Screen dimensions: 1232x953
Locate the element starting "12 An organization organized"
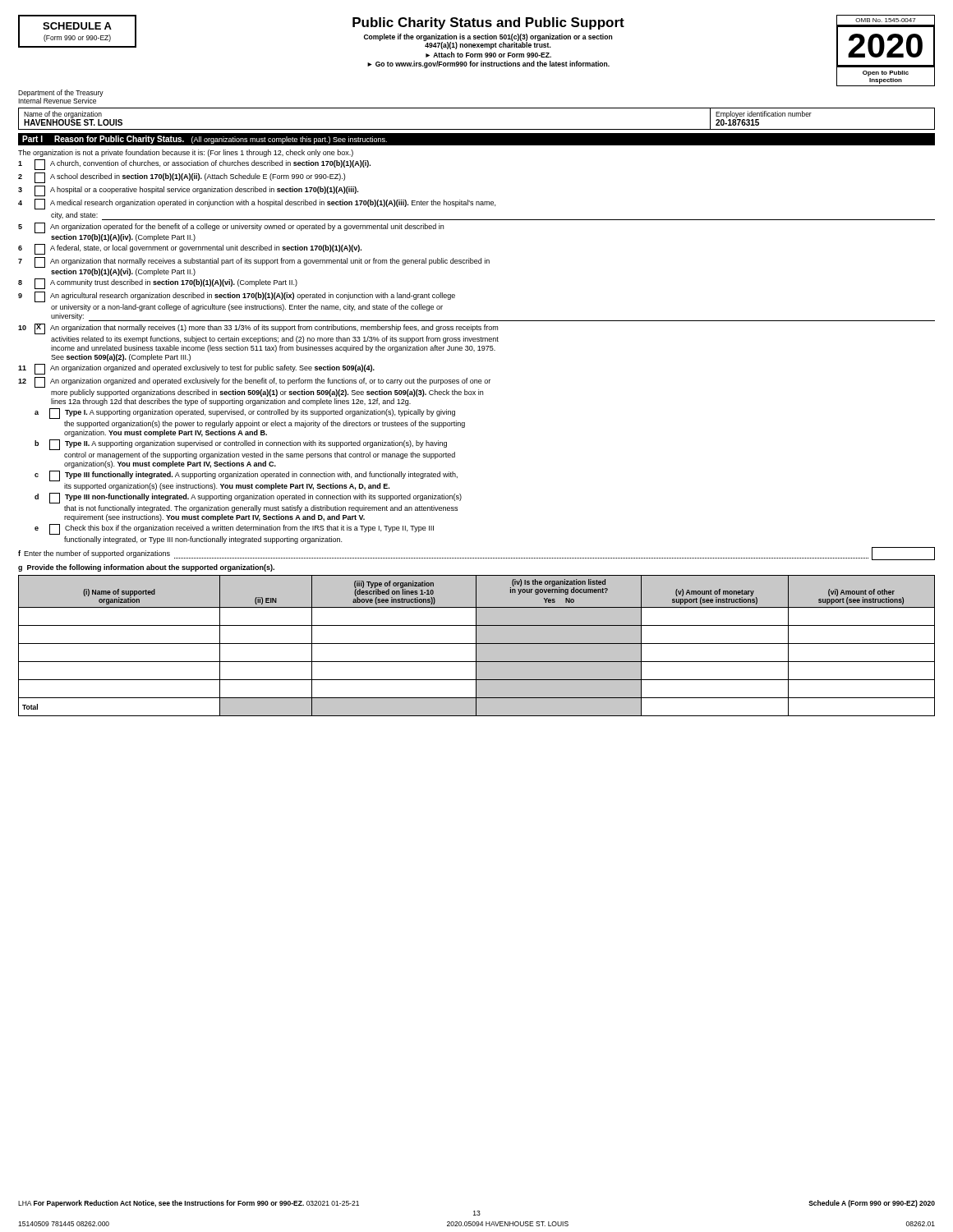pyautogui.click(x=254, y=382)
